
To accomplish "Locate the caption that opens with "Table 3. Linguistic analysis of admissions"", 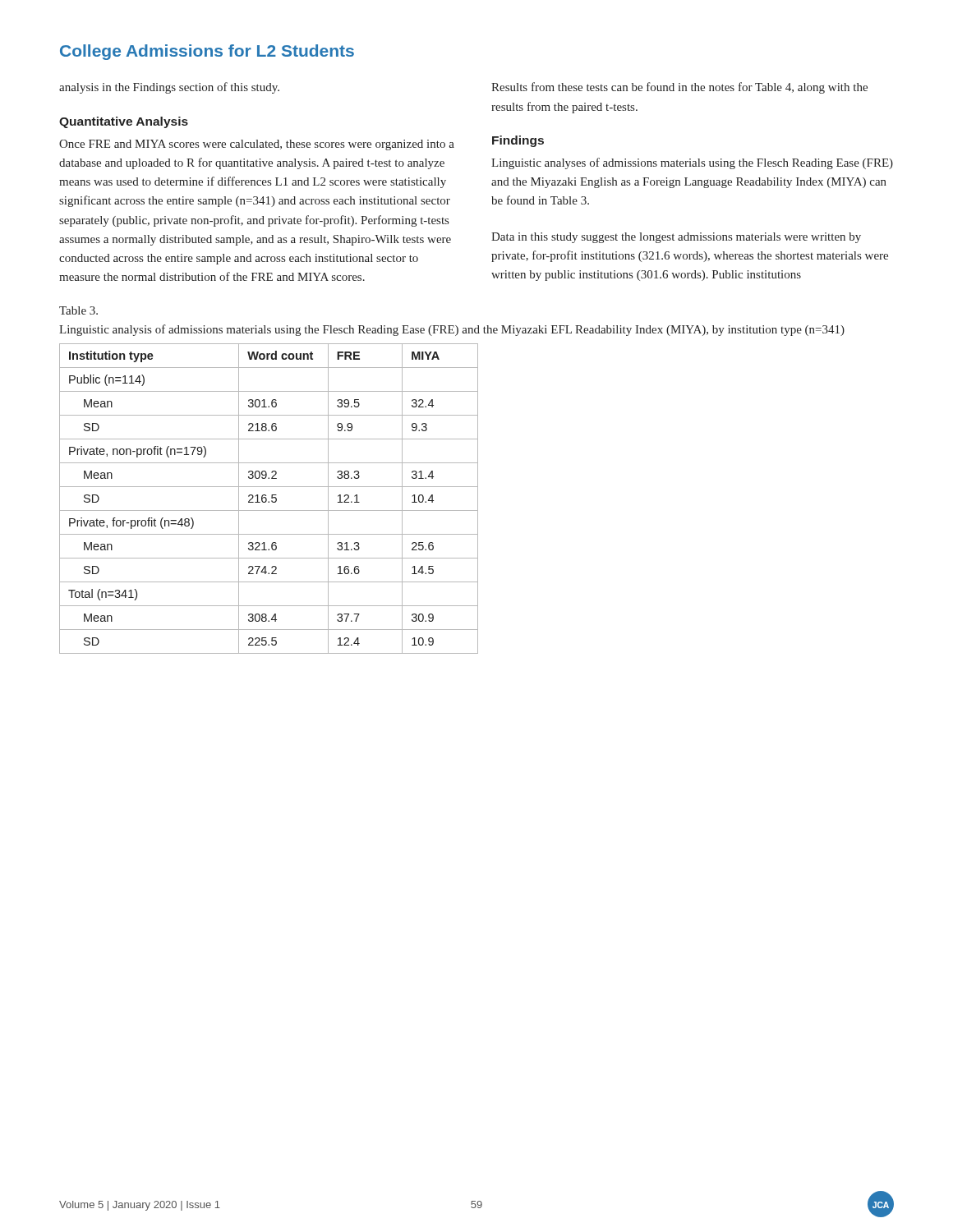I will [476, 321].
